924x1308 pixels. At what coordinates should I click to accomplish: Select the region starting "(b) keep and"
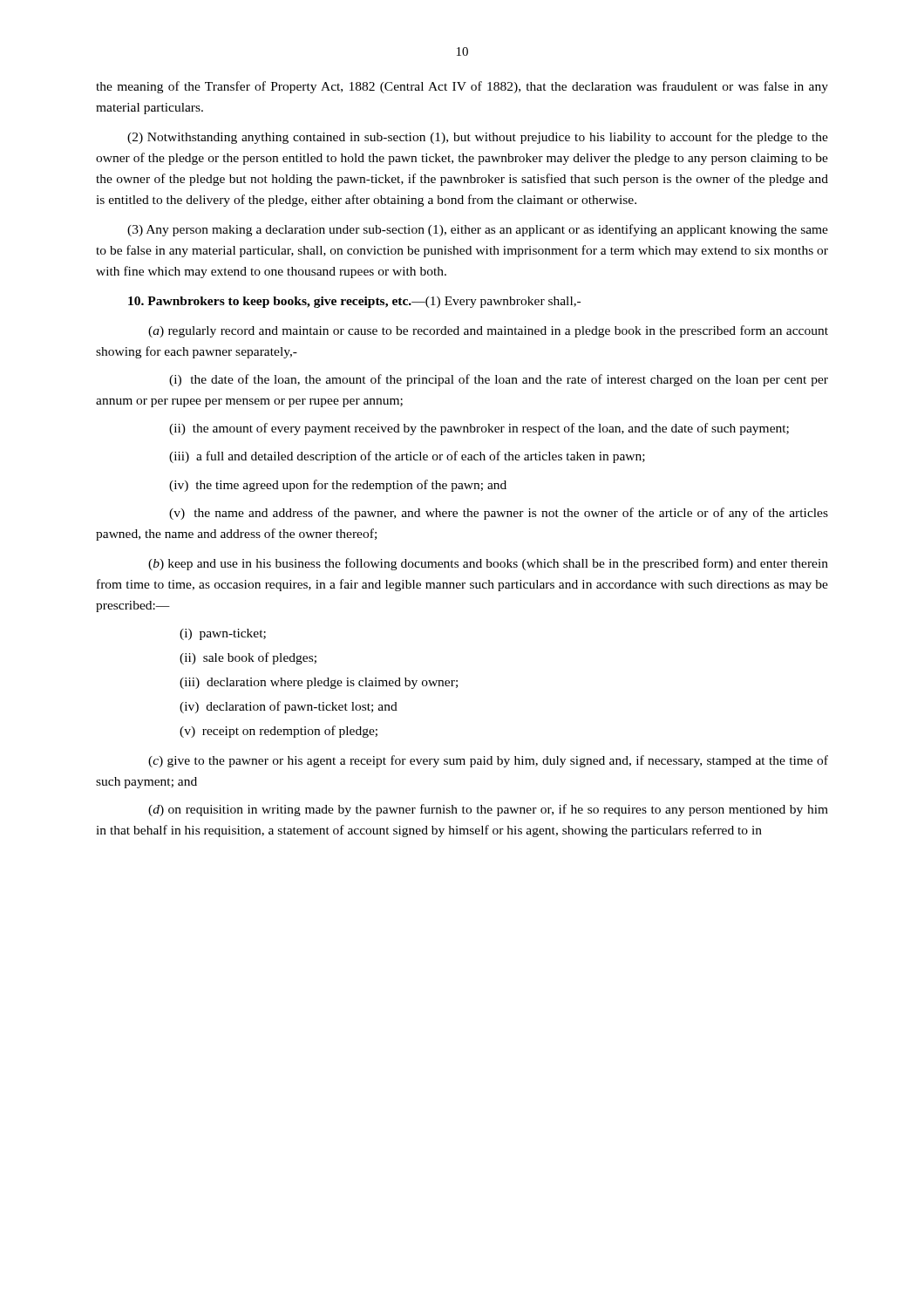click(x=462, y=583)
